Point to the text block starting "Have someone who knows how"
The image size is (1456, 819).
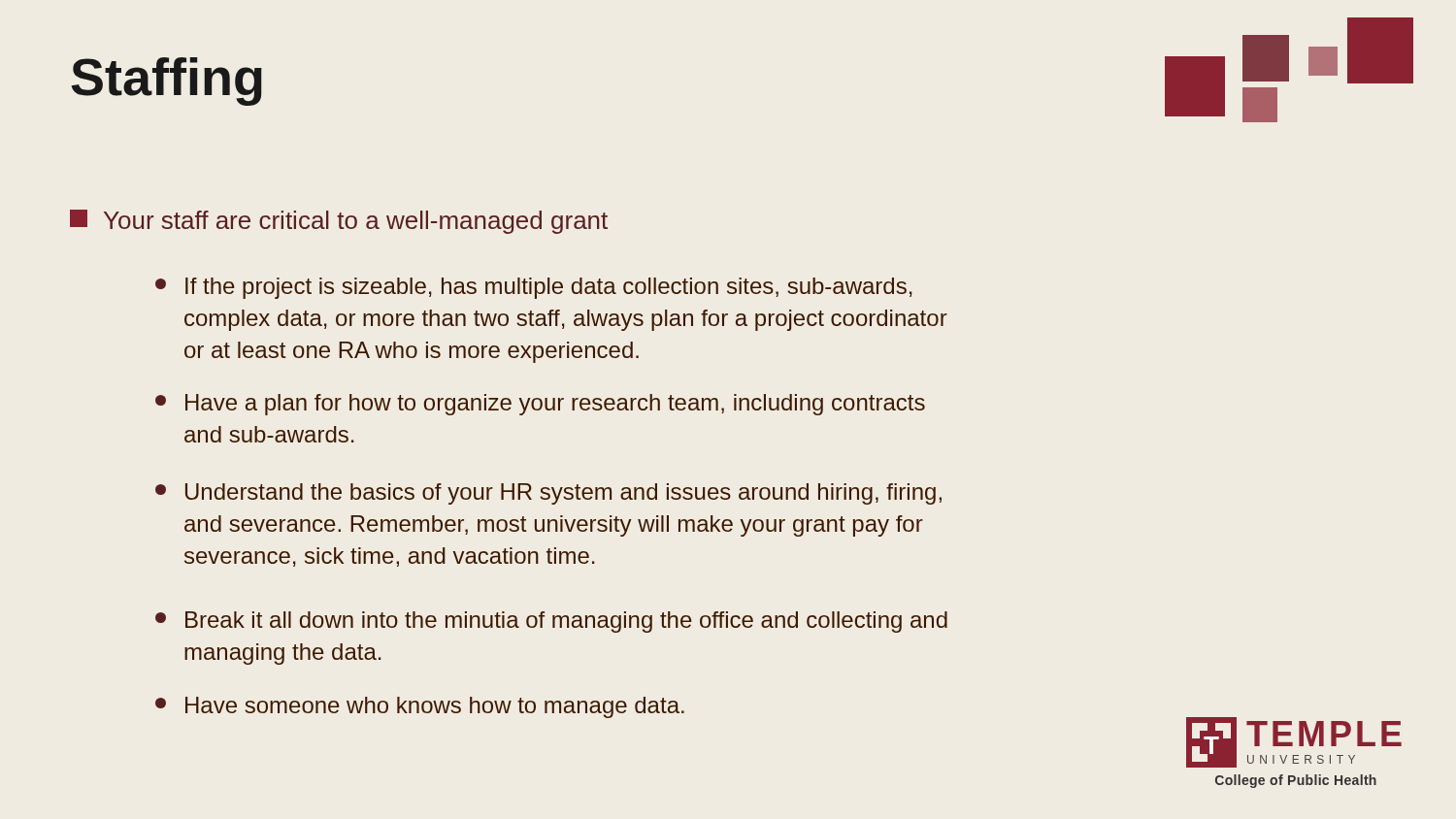pos(421,705)
